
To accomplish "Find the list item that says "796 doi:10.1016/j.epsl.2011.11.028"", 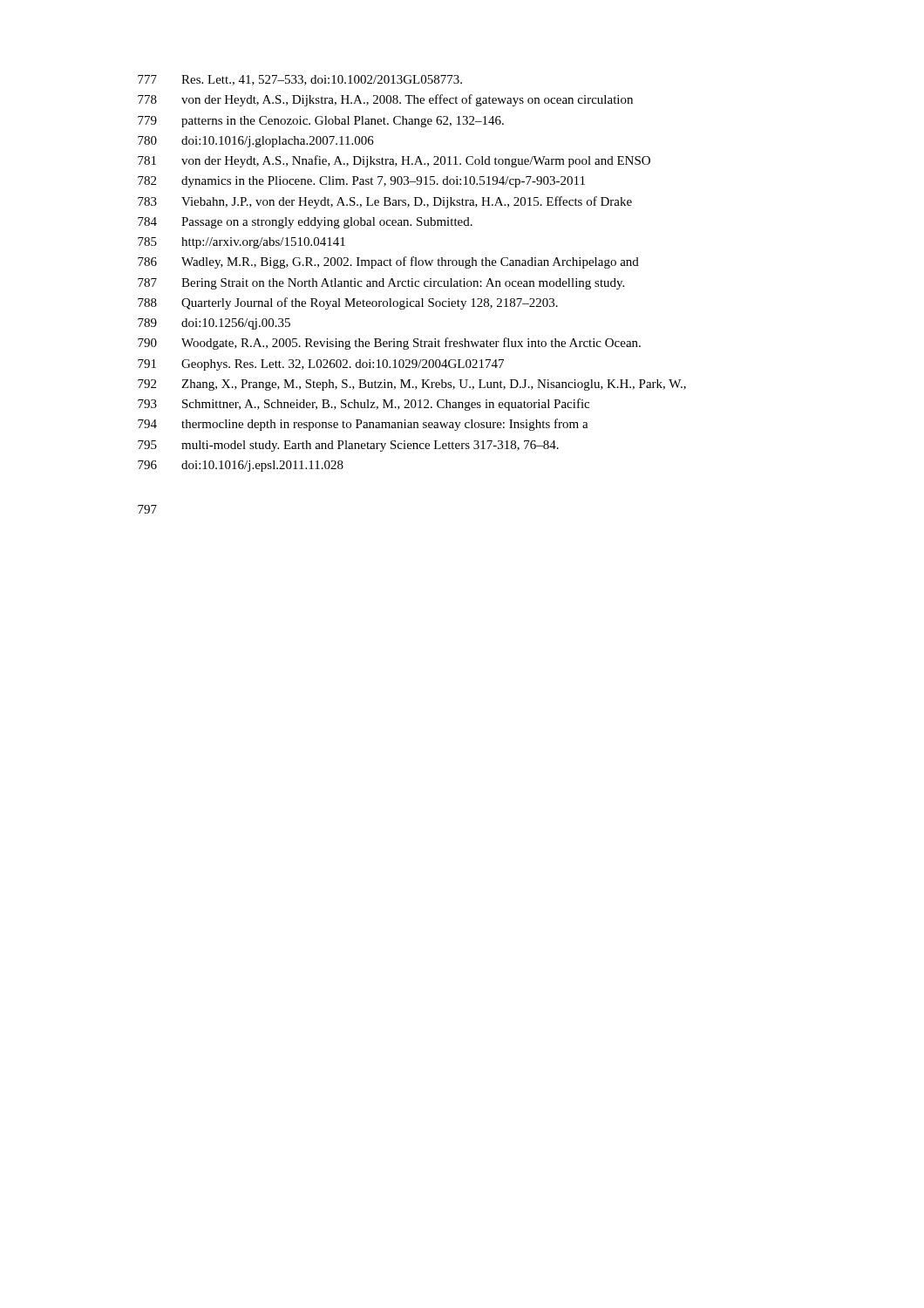I will pos(241,466).
